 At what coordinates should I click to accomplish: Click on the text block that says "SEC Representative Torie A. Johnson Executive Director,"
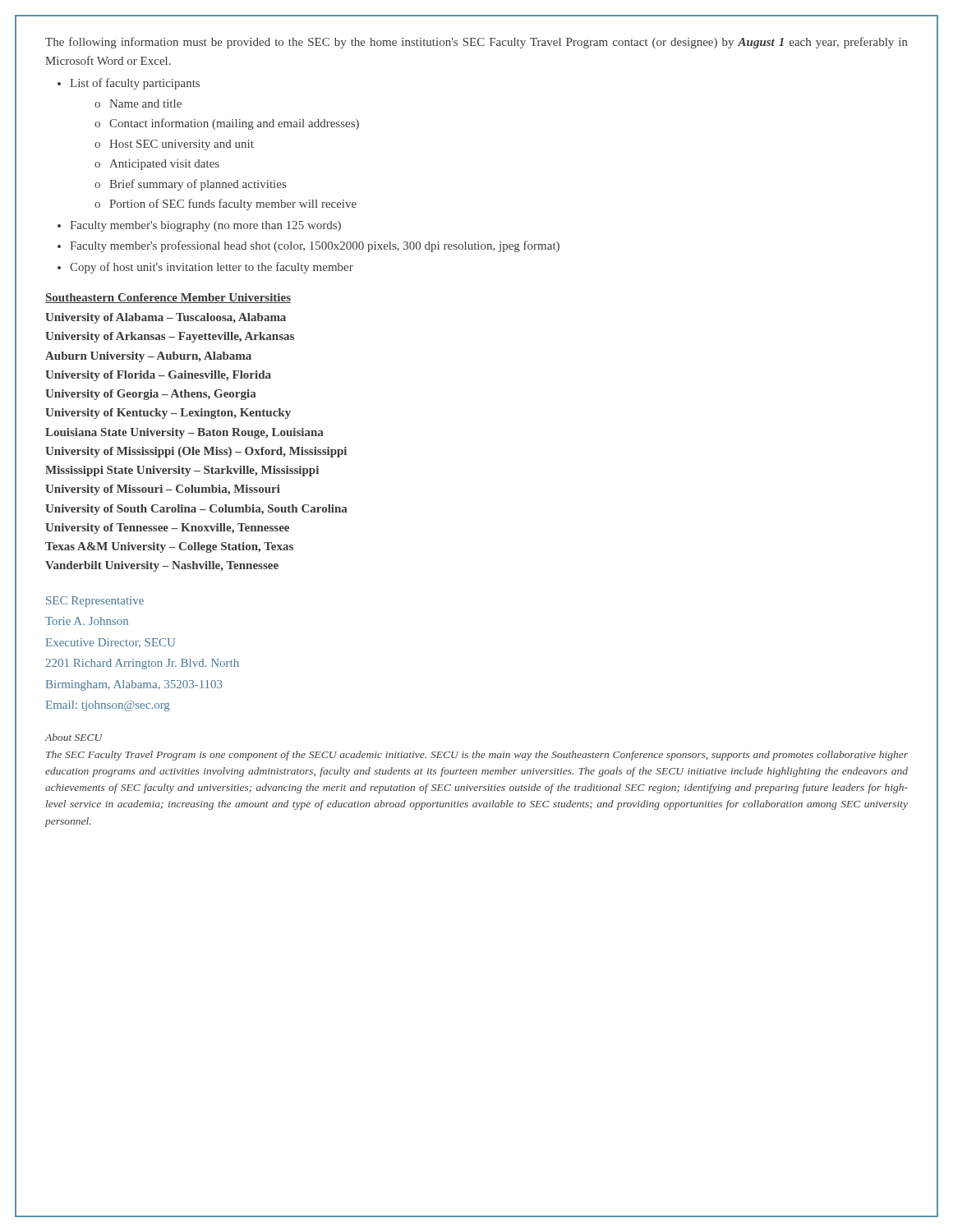(x=142, y=652)
